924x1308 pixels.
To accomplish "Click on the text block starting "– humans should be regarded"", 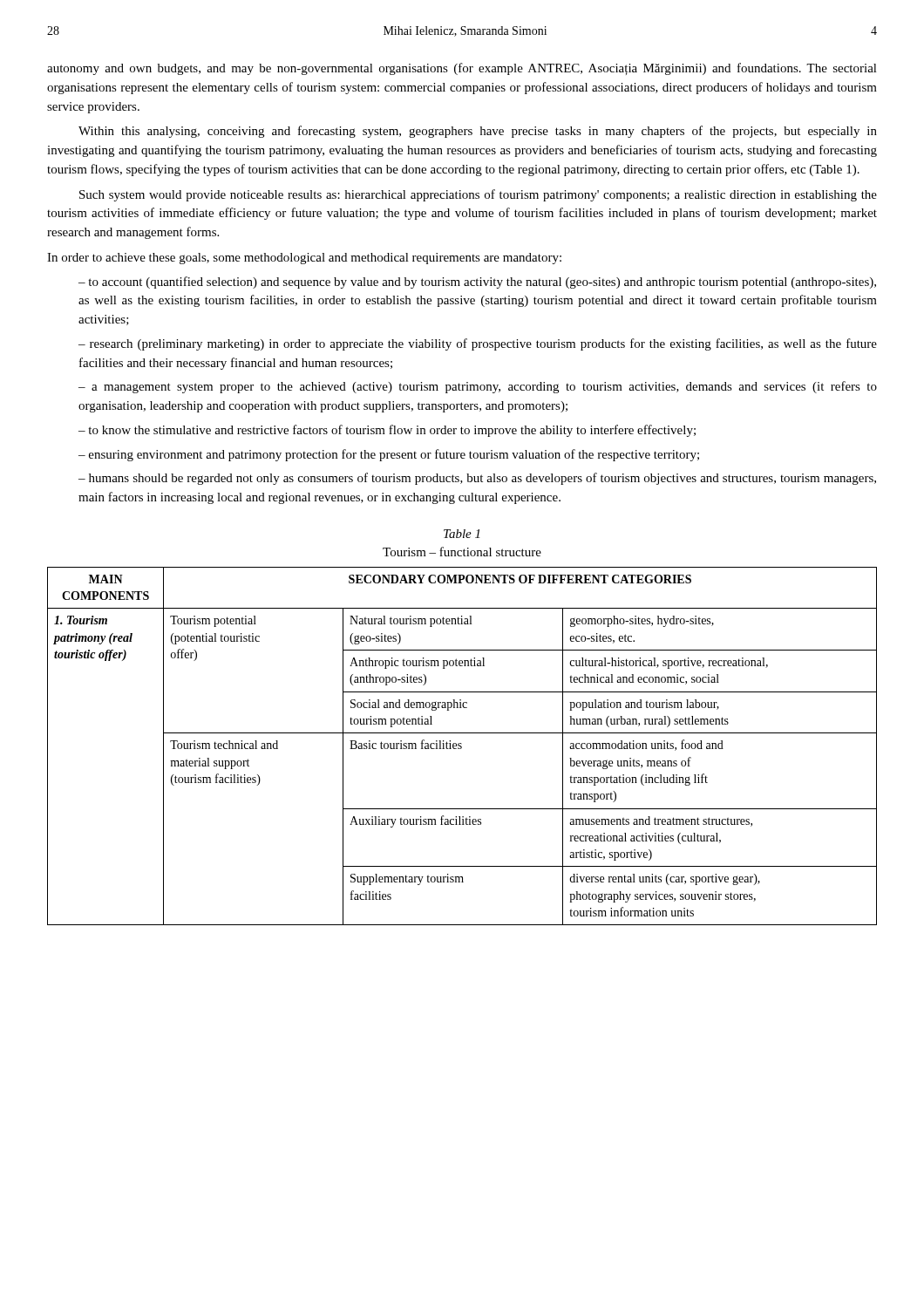I will pyautogui.click(x=462, y=488).
